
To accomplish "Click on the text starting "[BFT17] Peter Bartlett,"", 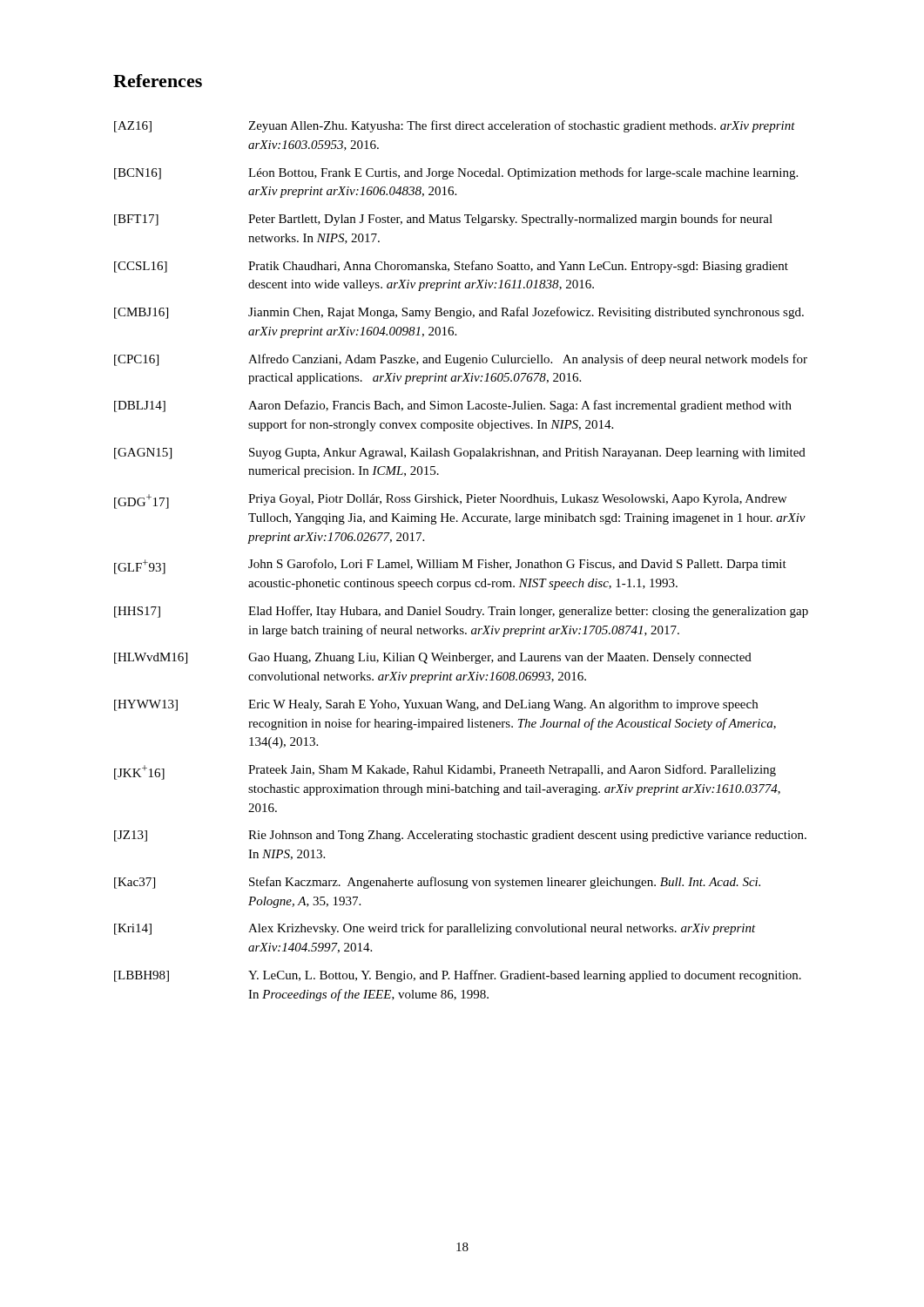I will [x=462, y=229].
